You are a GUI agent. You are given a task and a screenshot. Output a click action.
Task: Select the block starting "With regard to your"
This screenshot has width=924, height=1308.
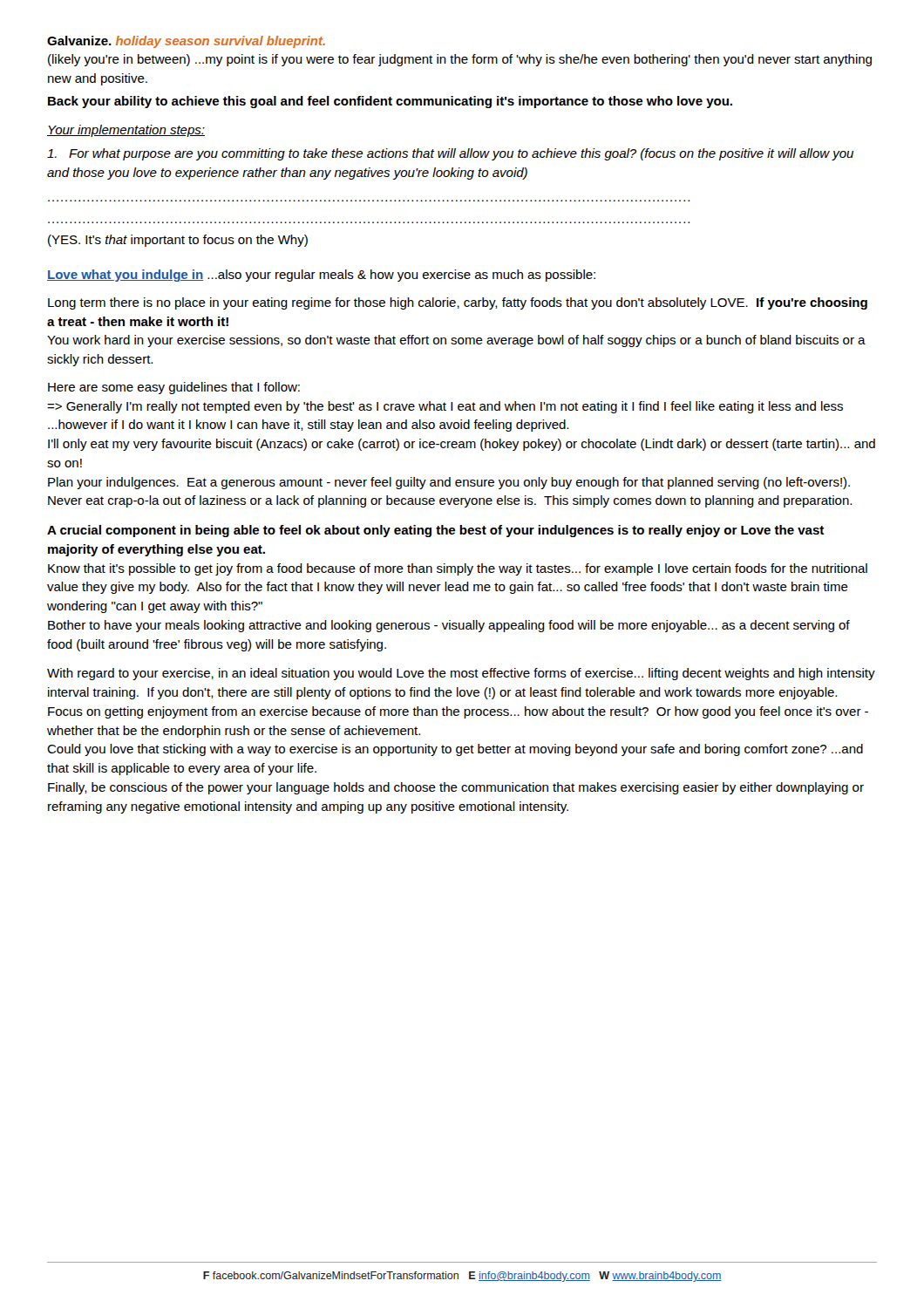tap(462, 740)
